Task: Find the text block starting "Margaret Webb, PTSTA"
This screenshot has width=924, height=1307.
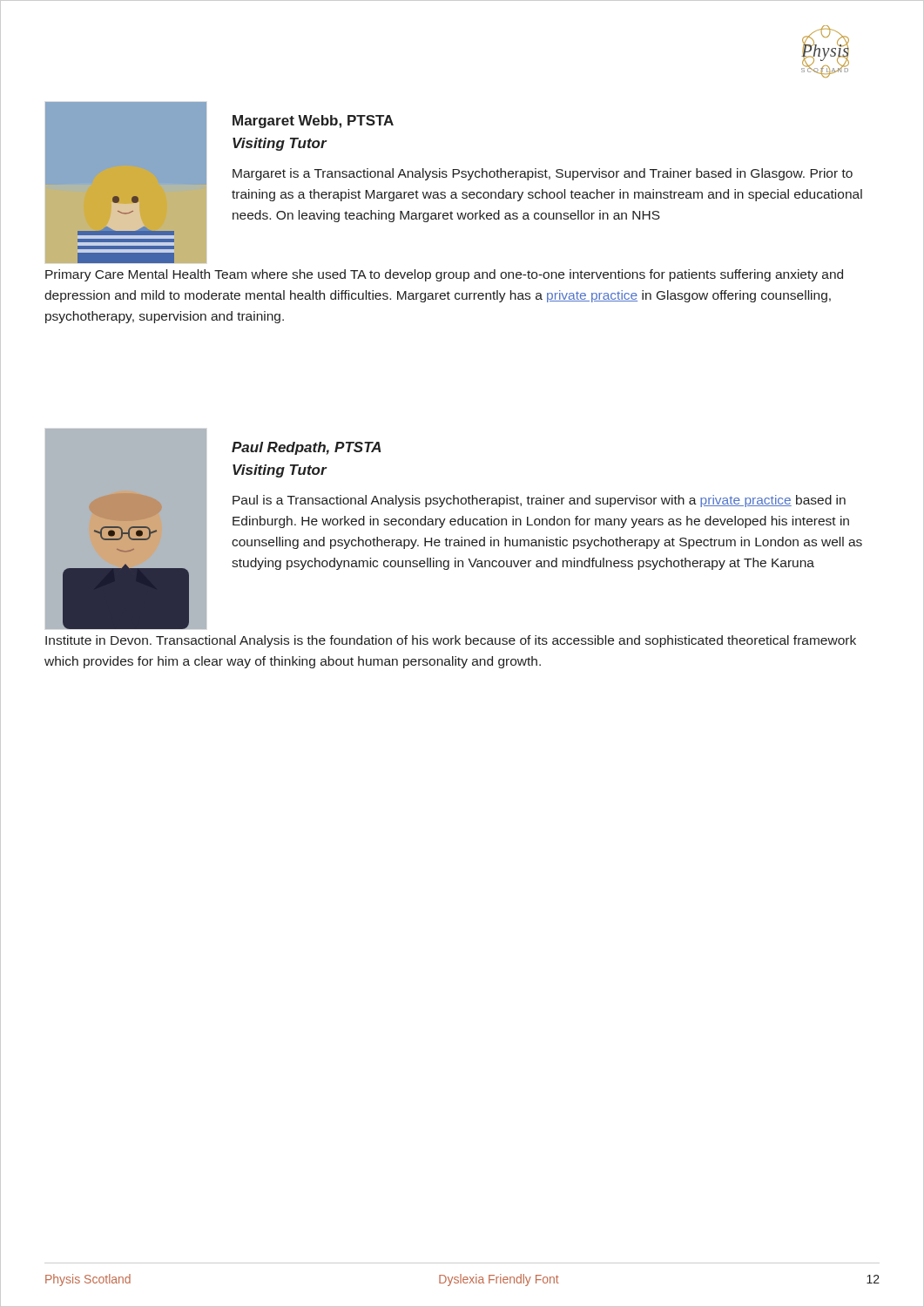Action: click(313, 121)
